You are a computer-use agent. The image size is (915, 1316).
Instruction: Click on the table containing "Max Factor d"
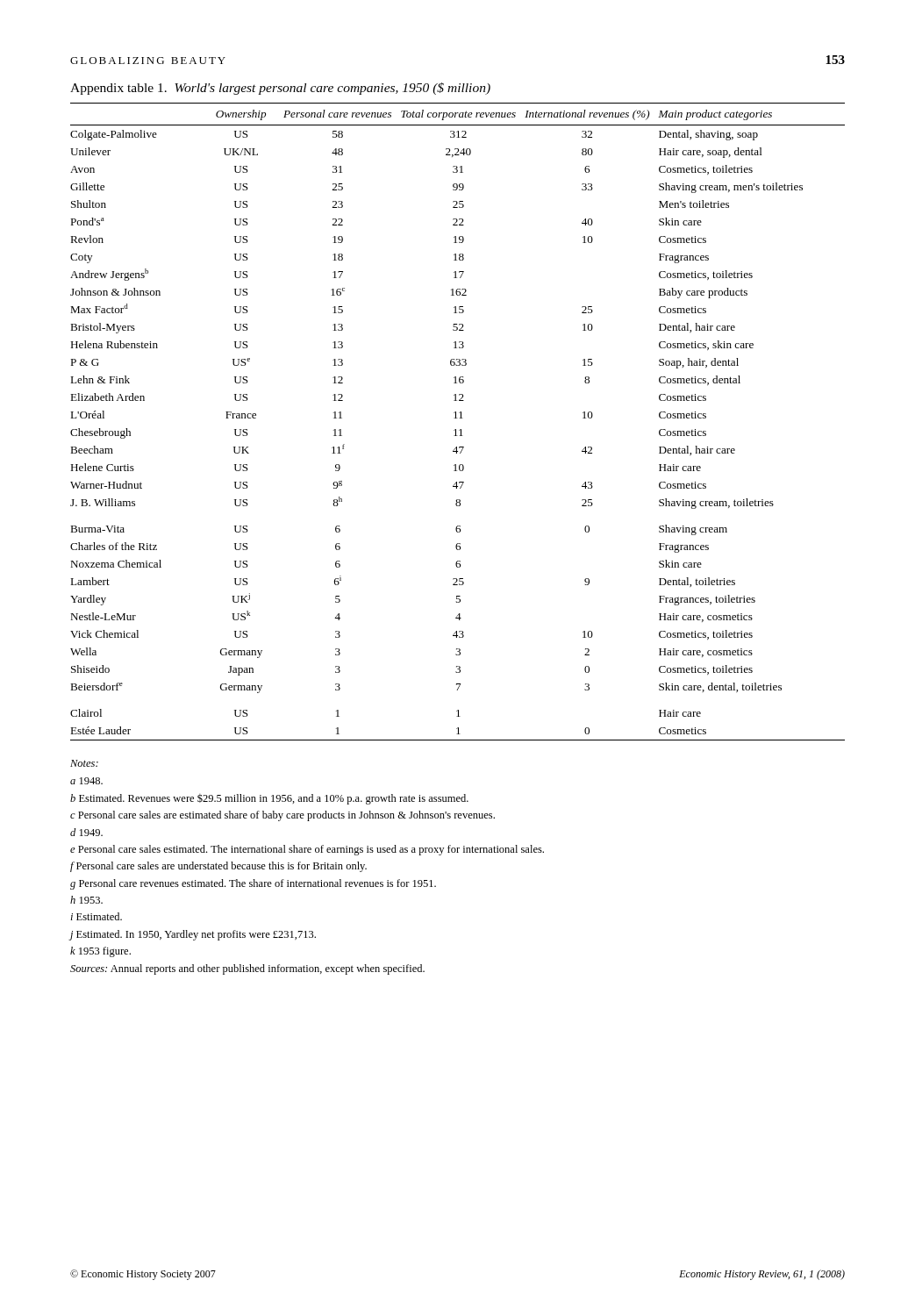coord(458,423)
